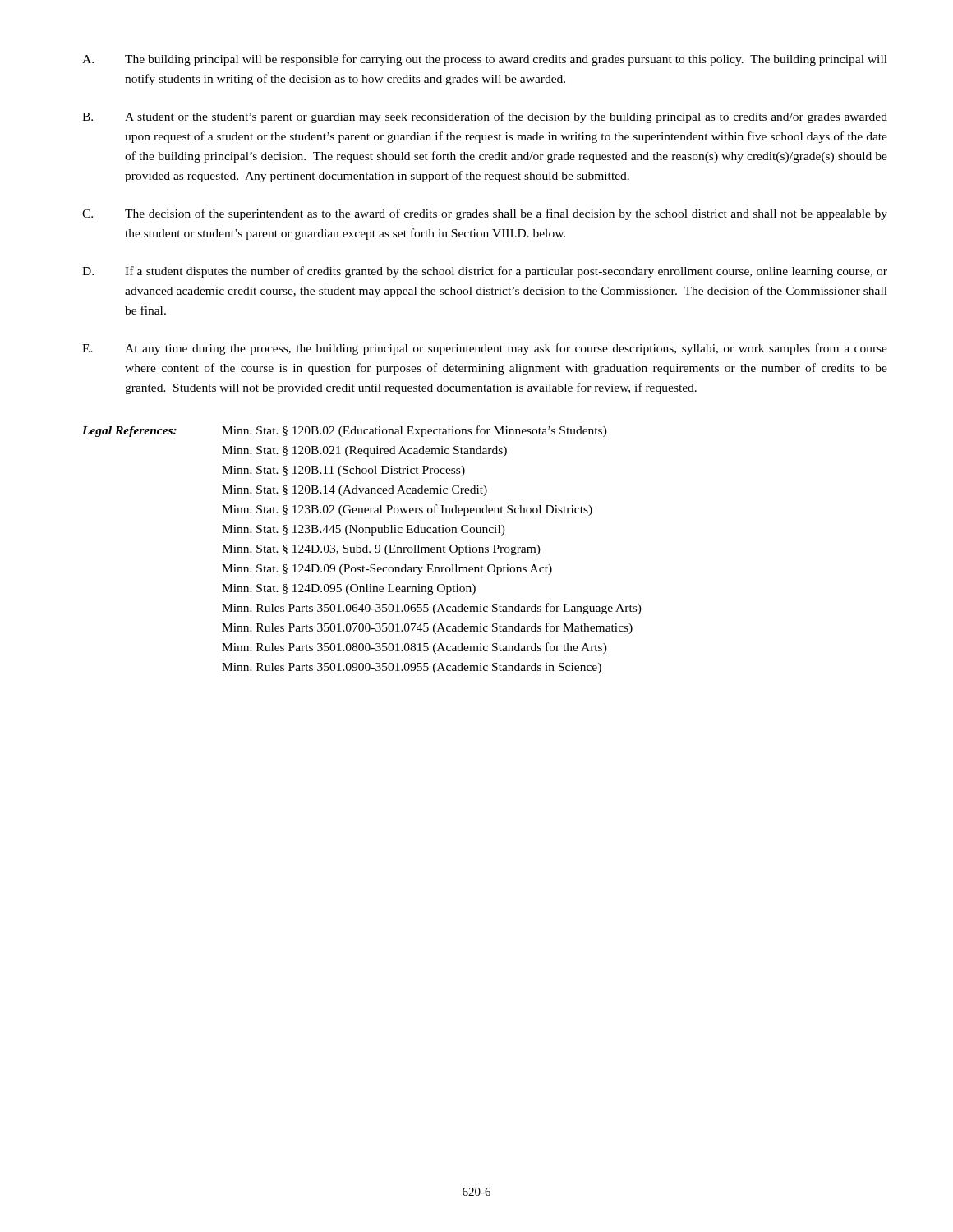This screenshot has width=953, height=1232.
Task: Select the block starting "C. The decision of the superintendent as"
Action: 485,223
